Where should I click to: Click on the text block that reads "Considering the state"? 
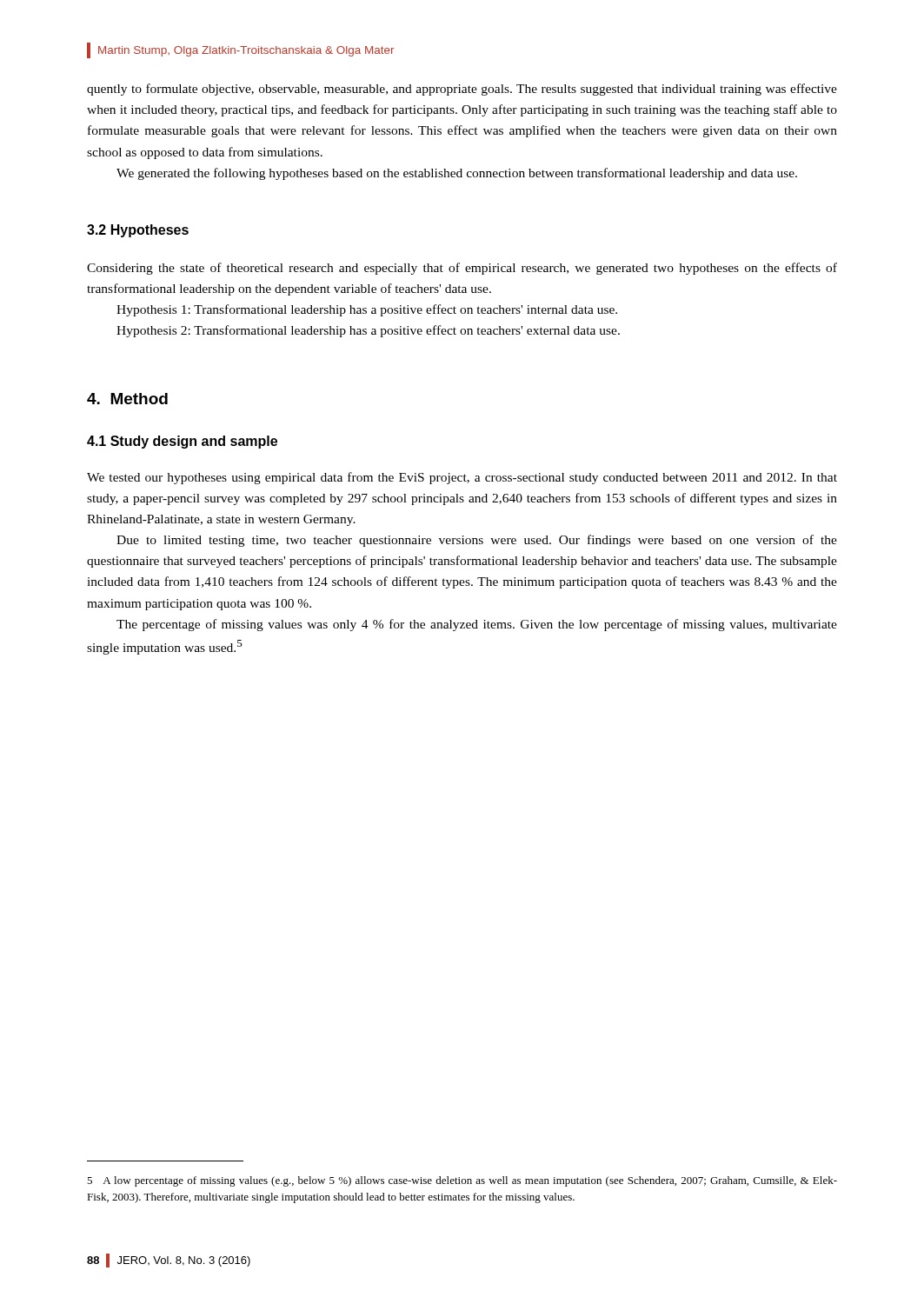coord(462,278)
